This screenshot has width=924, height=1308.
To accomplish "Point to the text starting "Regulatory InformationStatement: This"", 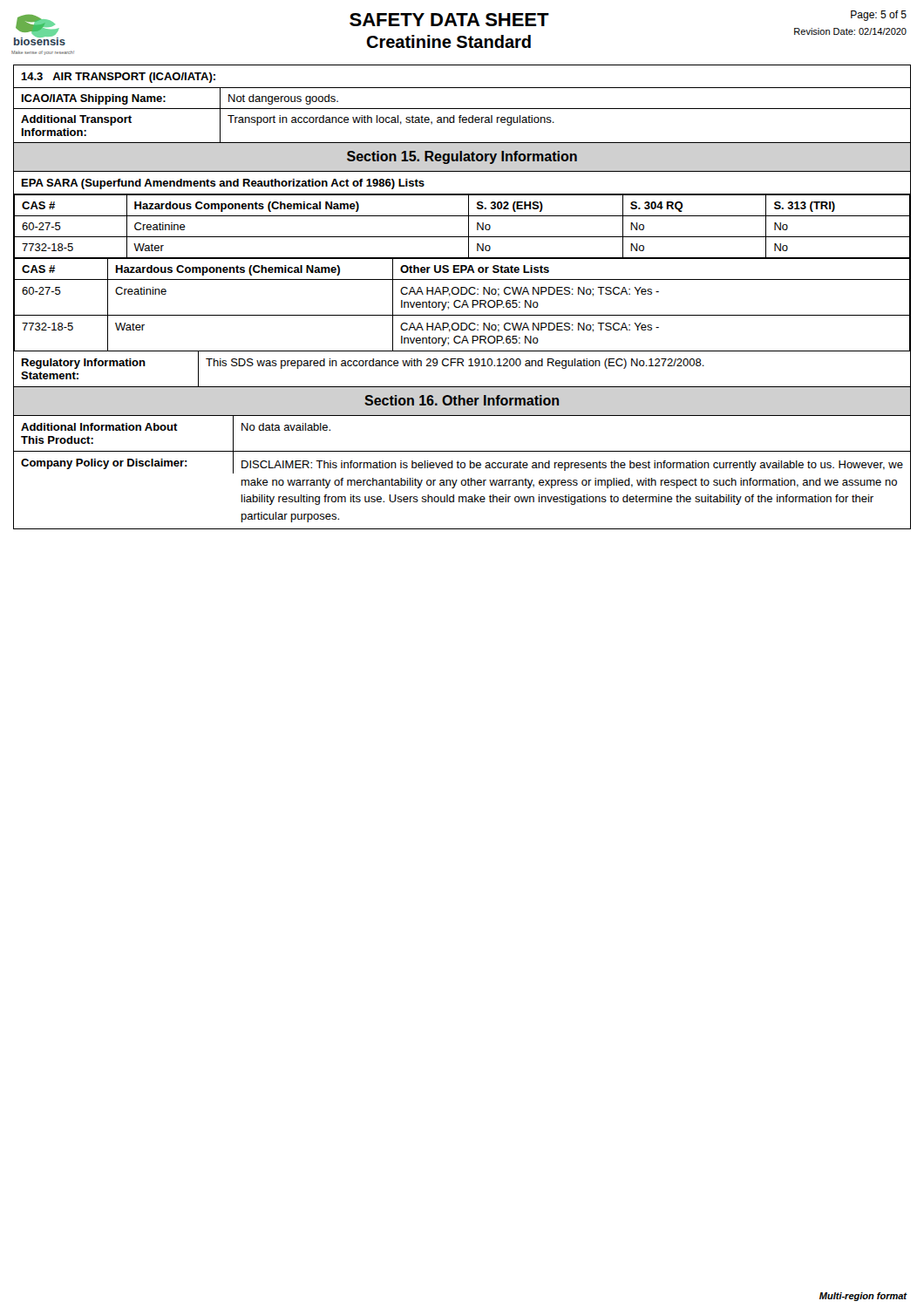I will pyautogui.click(x=462, y=369).
